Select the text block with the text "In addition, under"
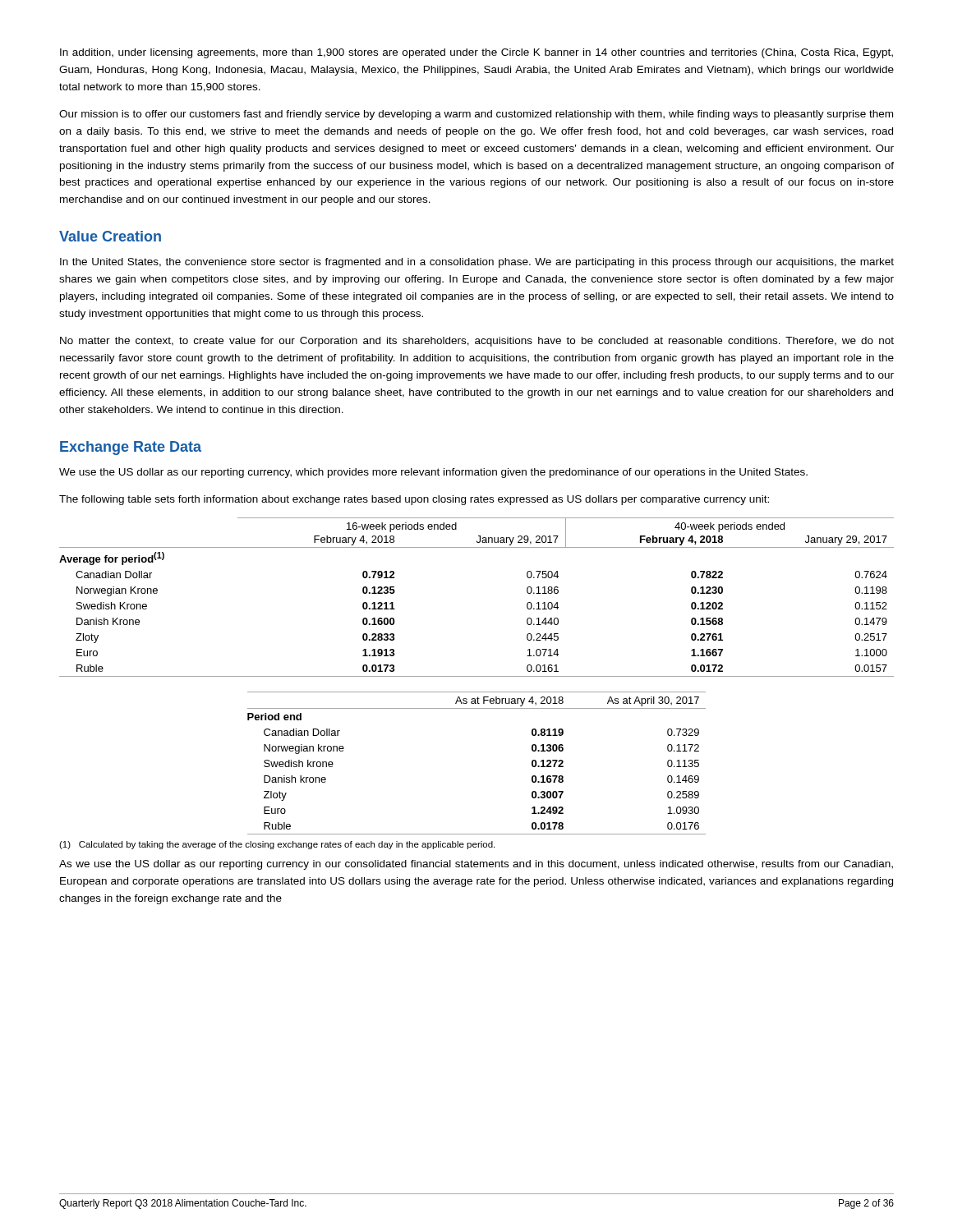 click(476, 70)
